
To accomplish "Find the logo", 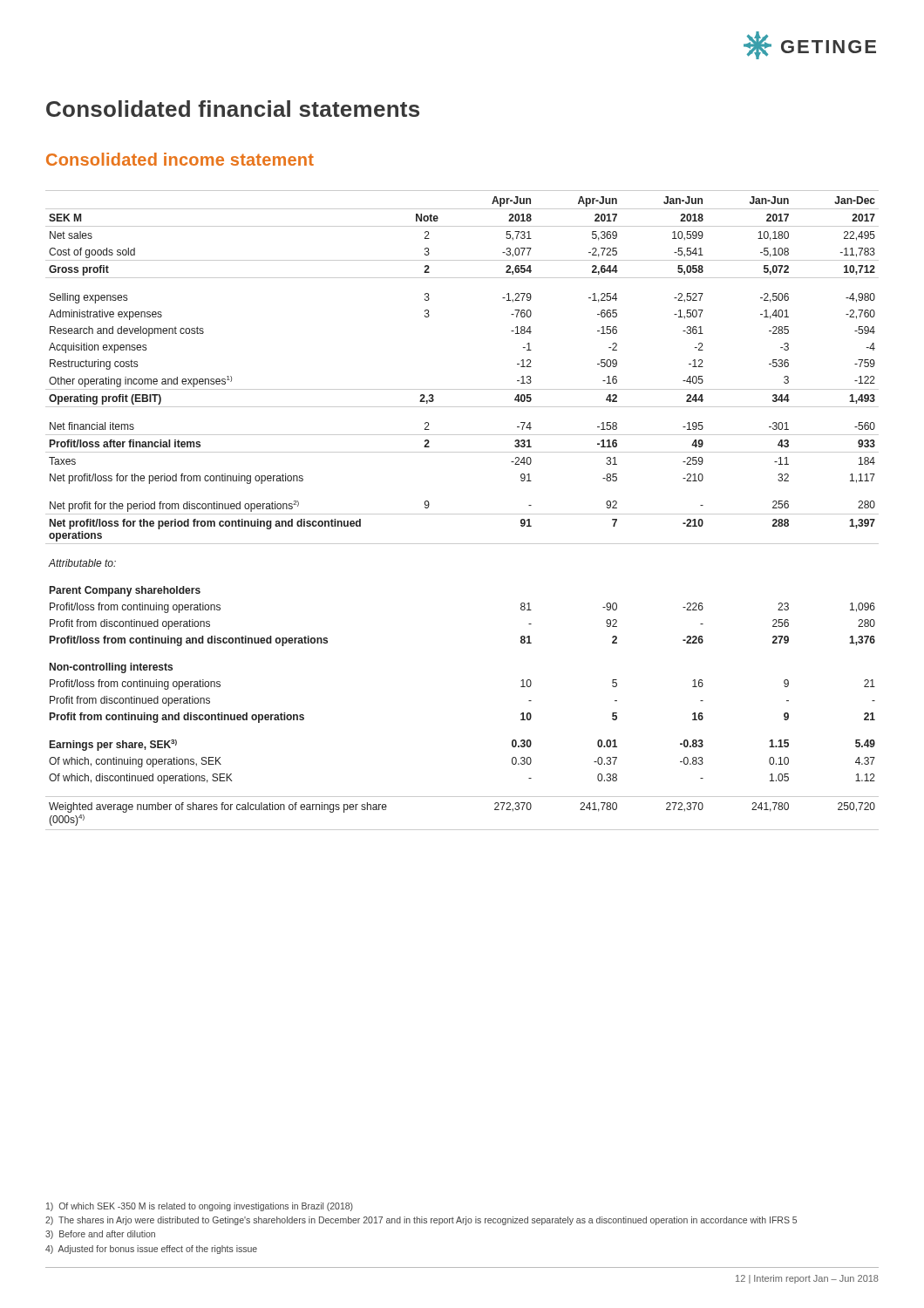I will [811, 48].
